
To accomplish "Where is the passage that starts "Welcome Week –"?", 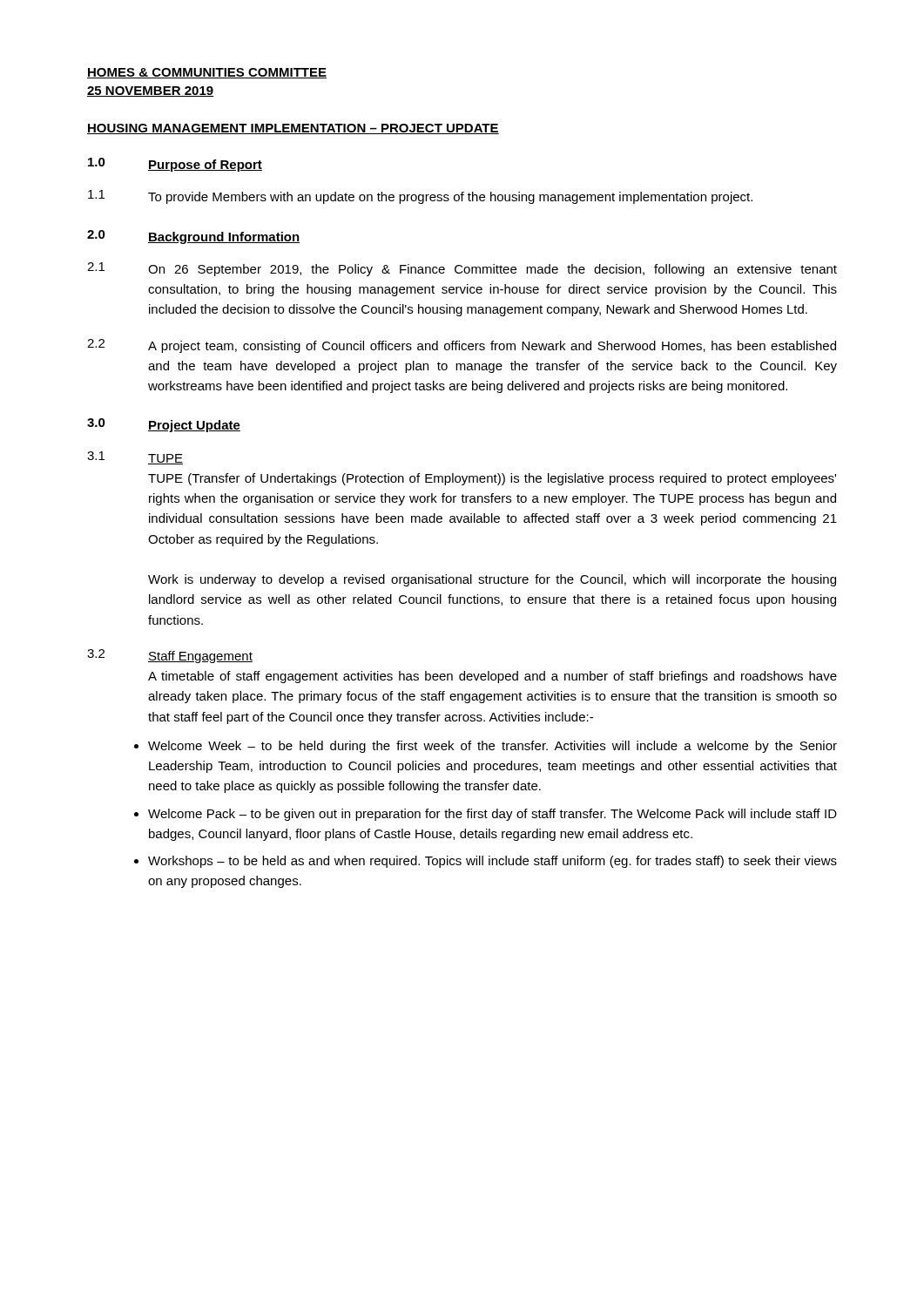I will point(492,765).
